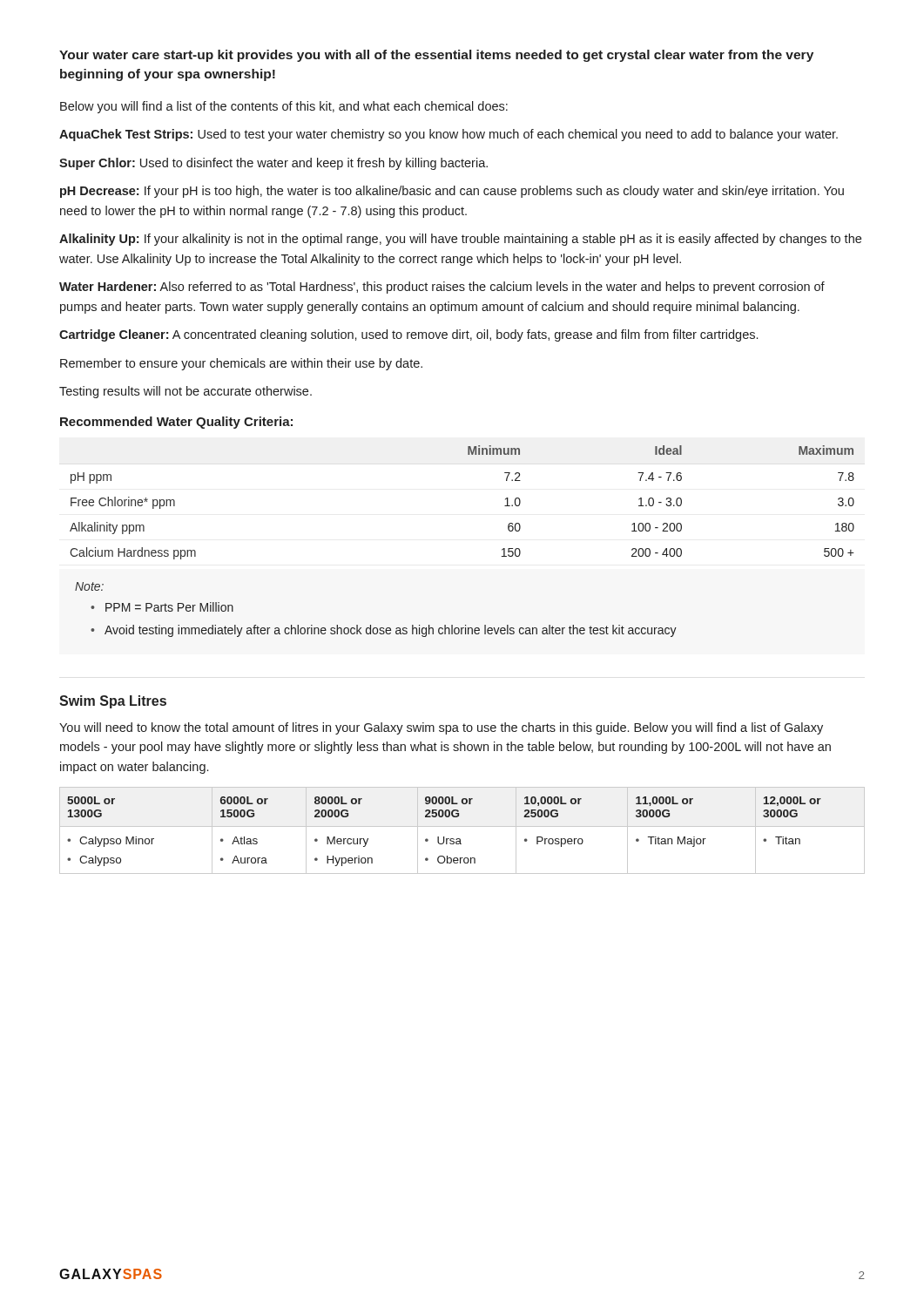Find the passage starting "Swim Spa Litres"
The width and height of the screenshot is (924, 1307).
[113, 701]
